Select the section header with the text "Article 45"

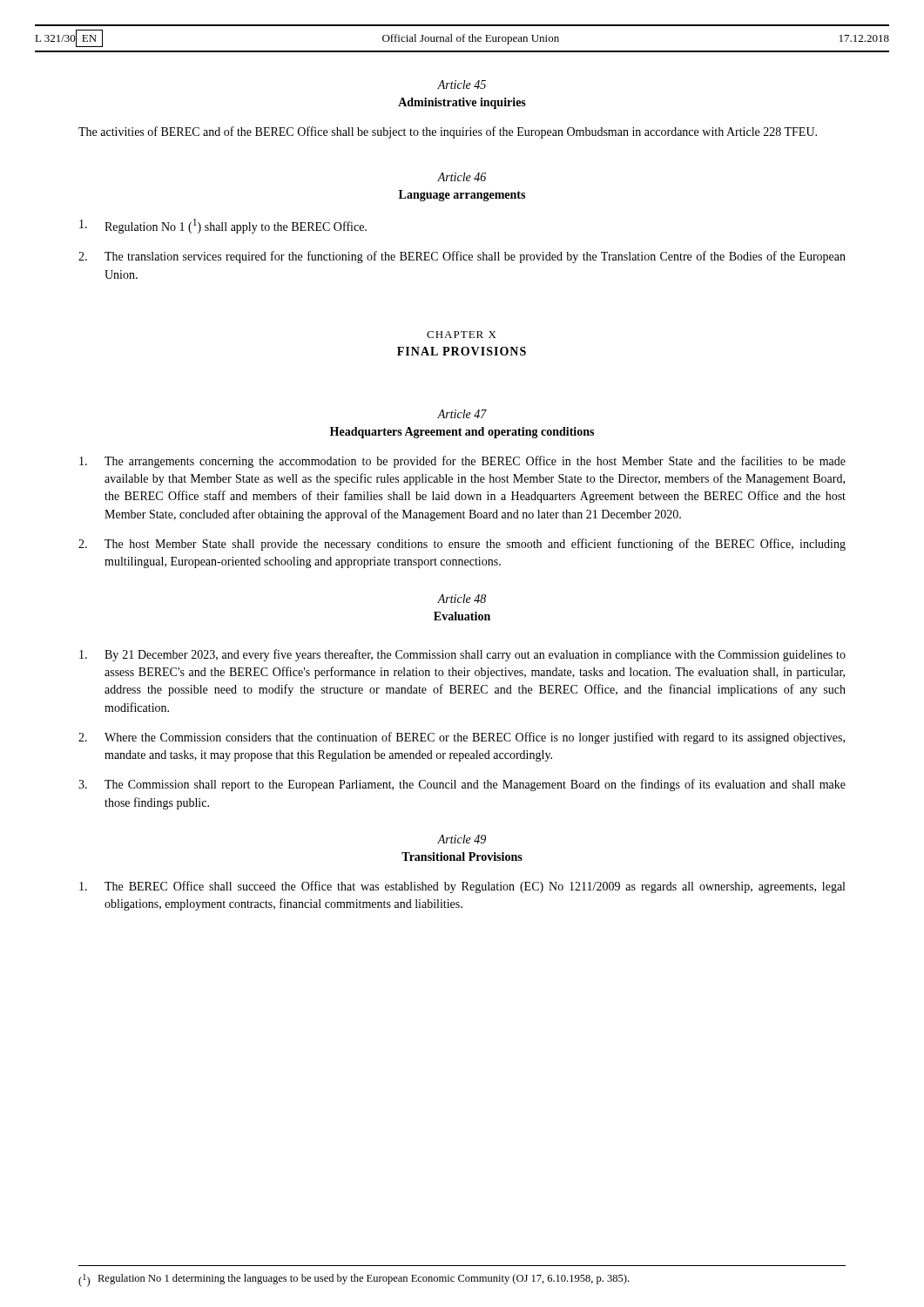pos(462,85)
